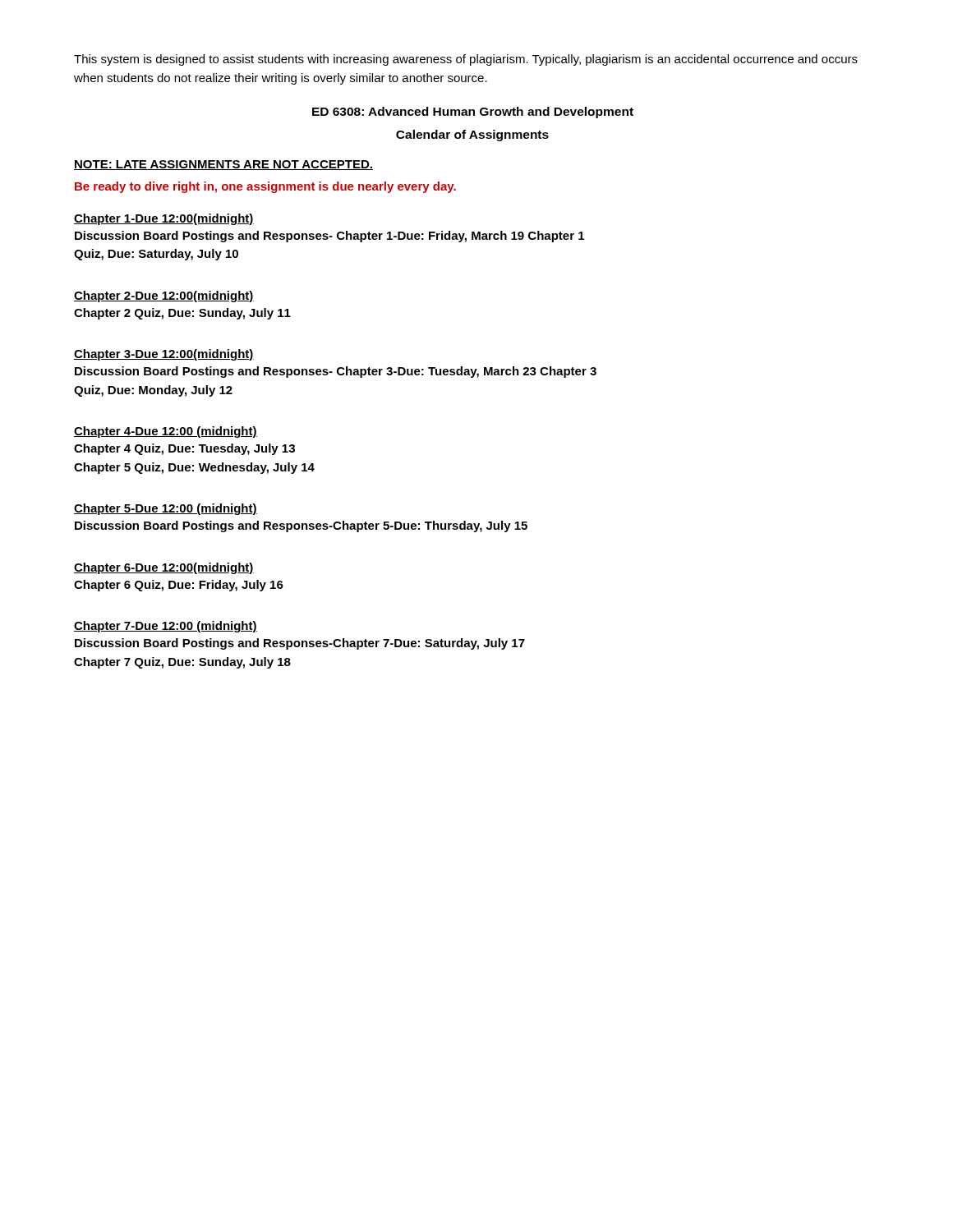
Task: Select the element starting "ED 6308: Advanced Human Growth and"
Action: pyautogui.click(x=472, y=111)
